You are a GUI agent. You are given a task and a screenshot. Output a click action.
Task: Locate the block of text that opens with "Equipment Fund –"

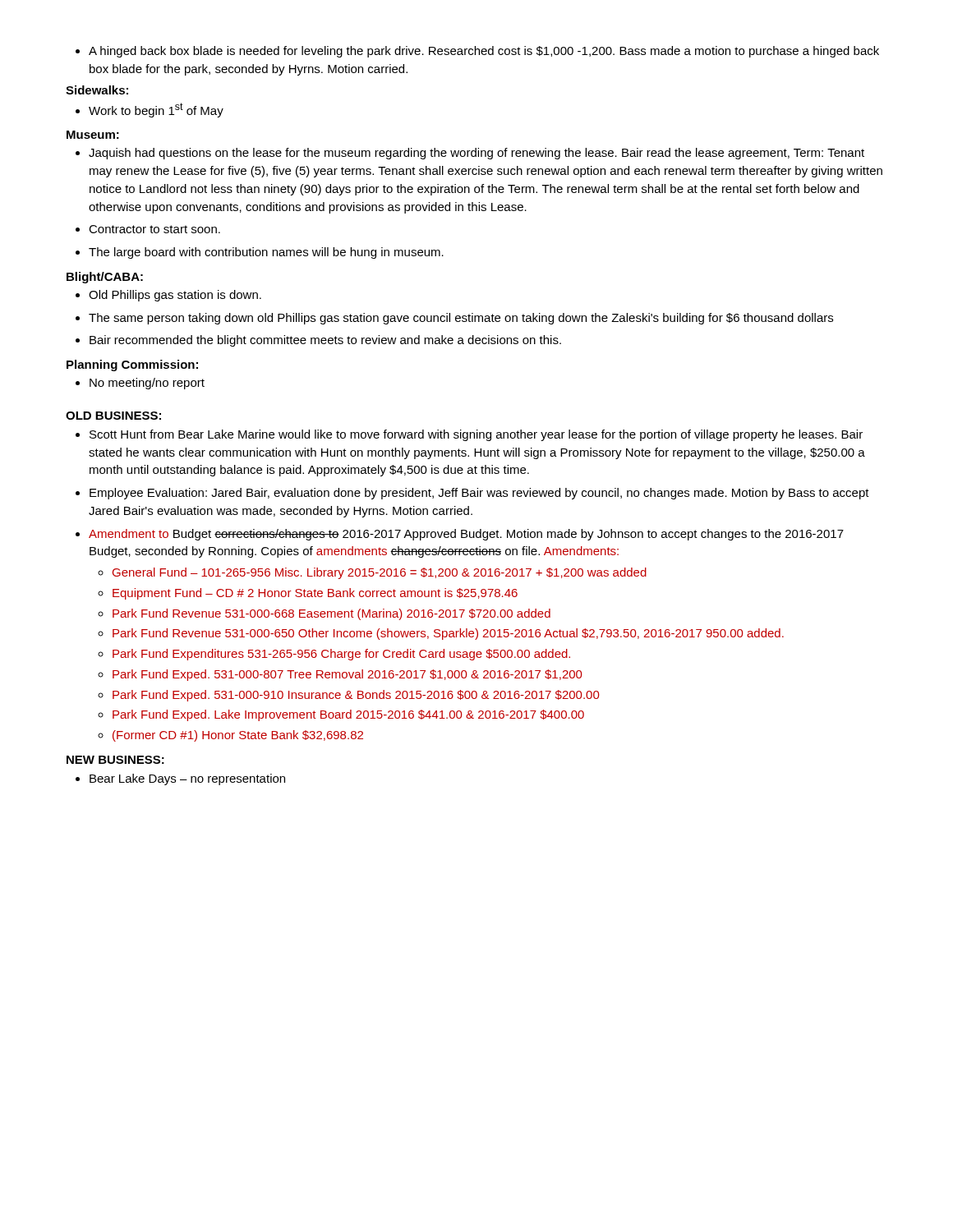coord(315,592)
